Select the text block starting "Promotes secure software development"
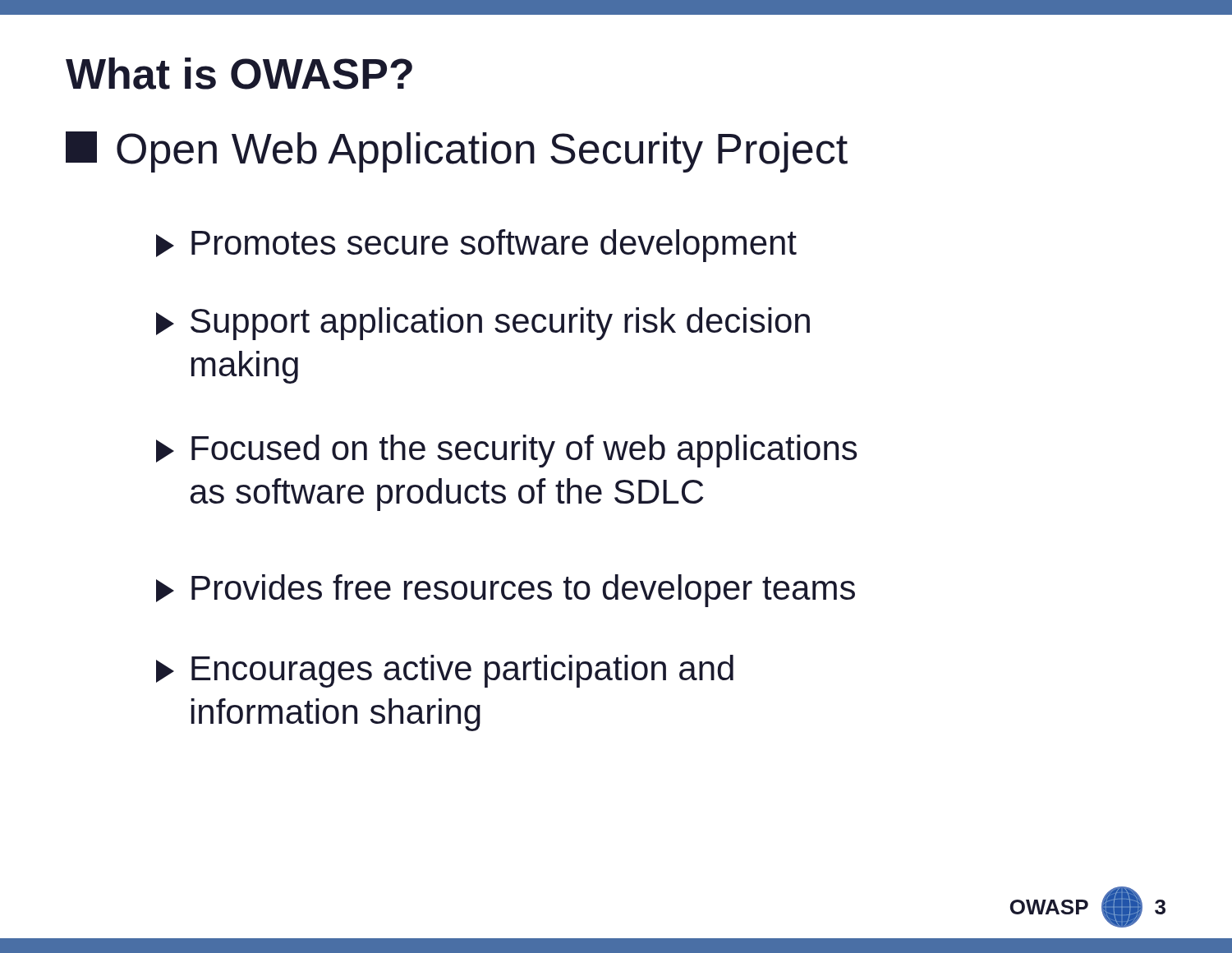This screenshot has width=1232, height=953. (x=476, y=243)
